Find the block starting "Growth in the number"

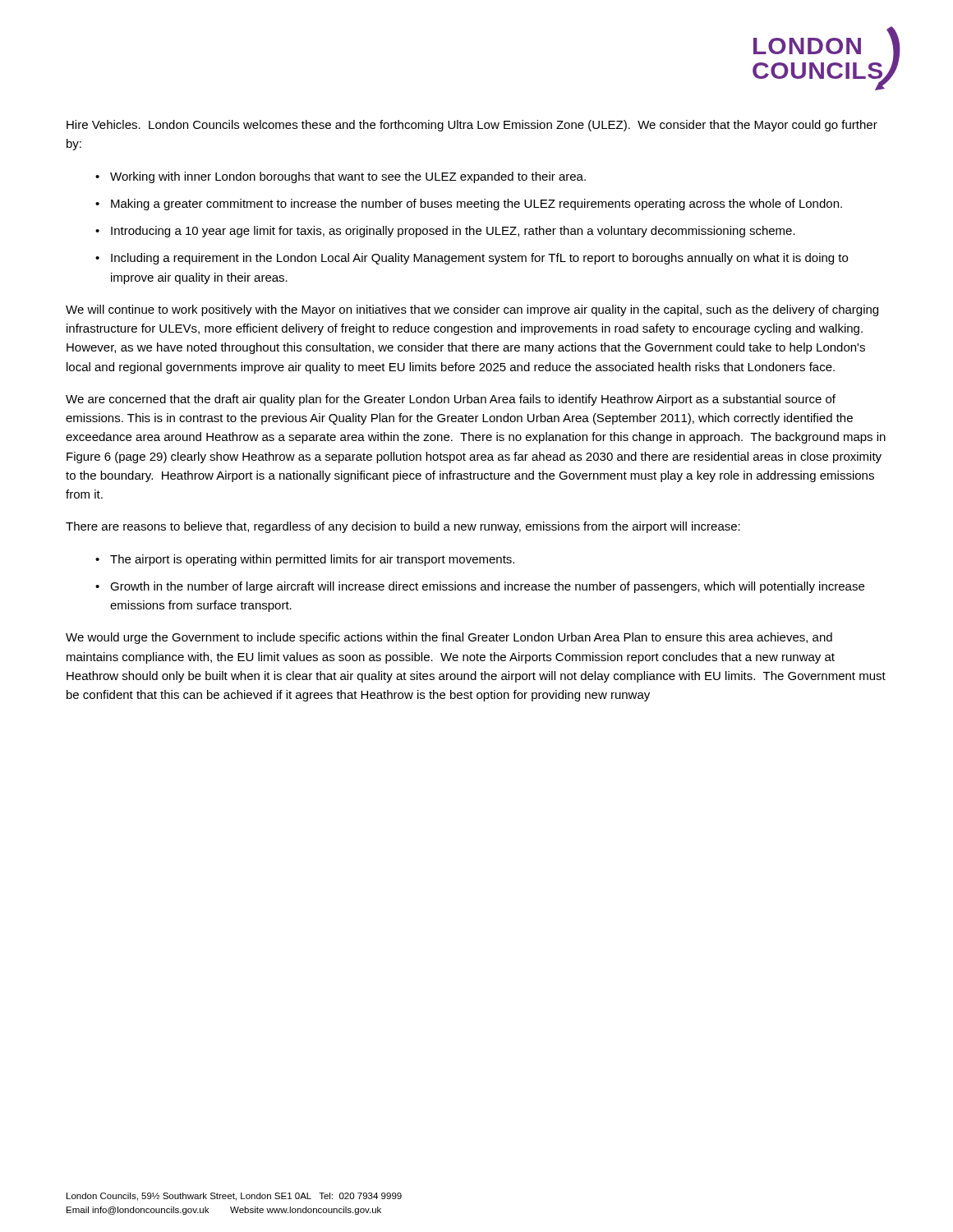[x=488, y=595]
